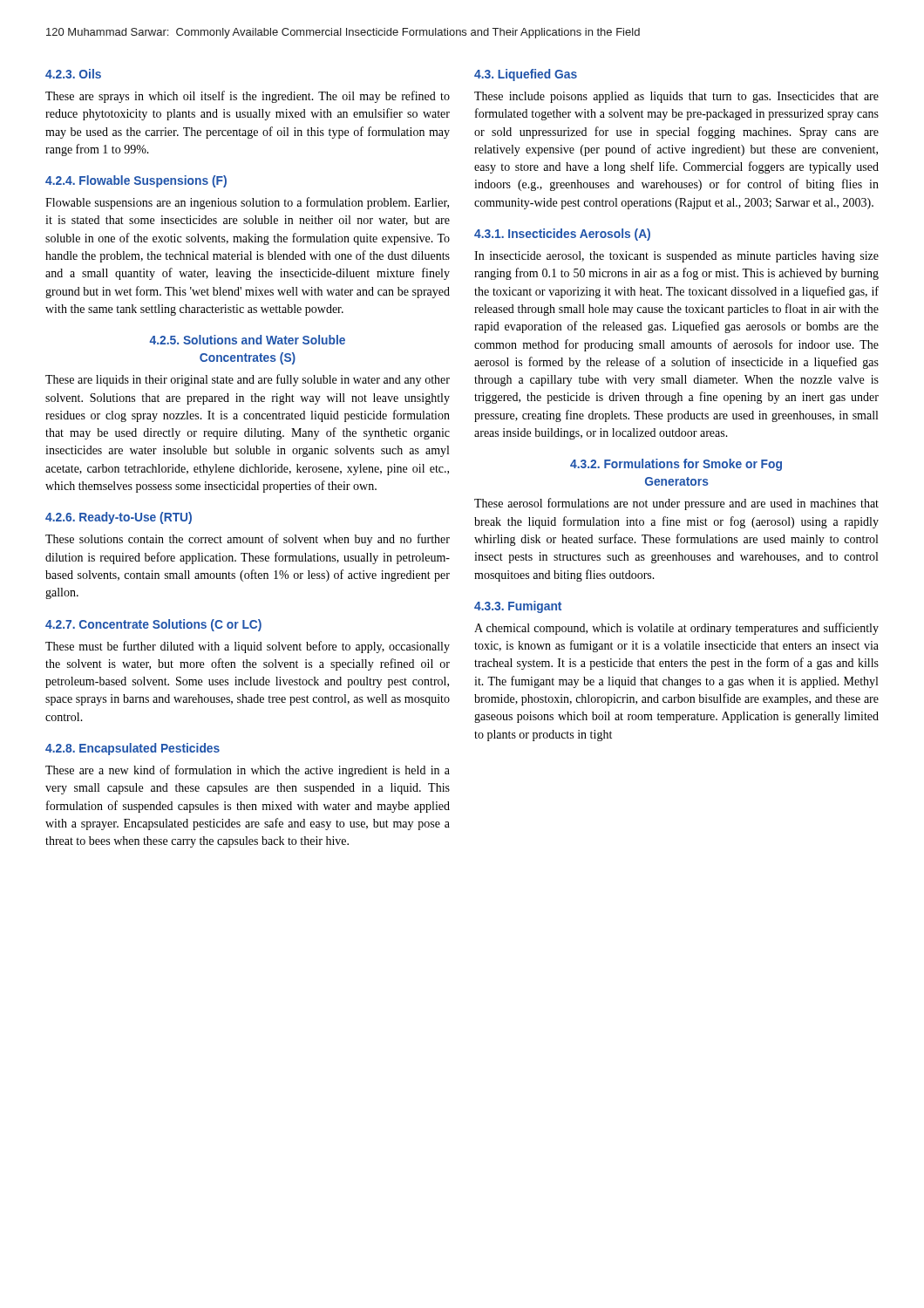Locate the block starting "These are liquids"

(x=248, y=433)
